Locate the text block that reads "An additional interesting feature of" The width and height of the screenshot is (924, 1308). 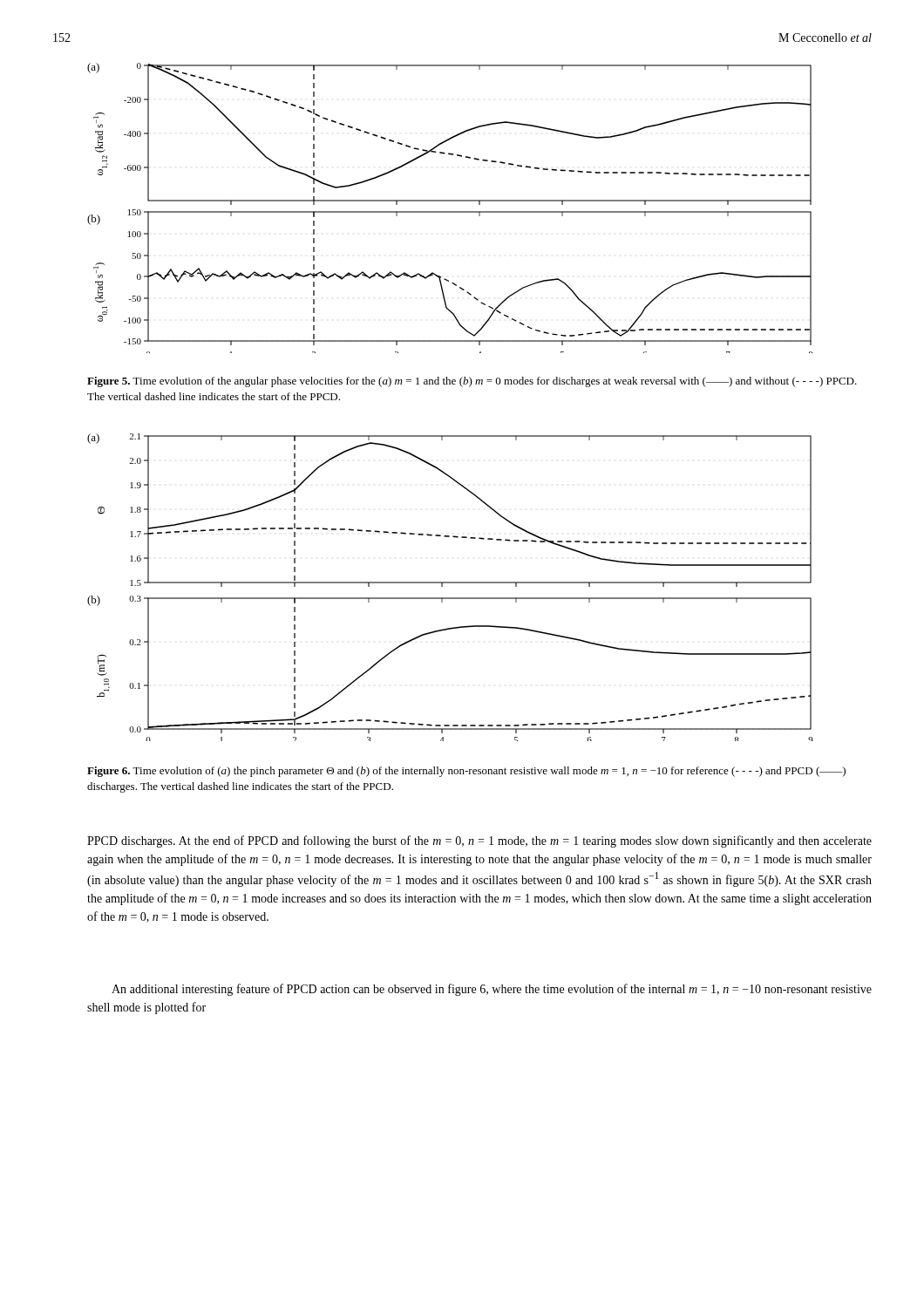coord(479,998)
